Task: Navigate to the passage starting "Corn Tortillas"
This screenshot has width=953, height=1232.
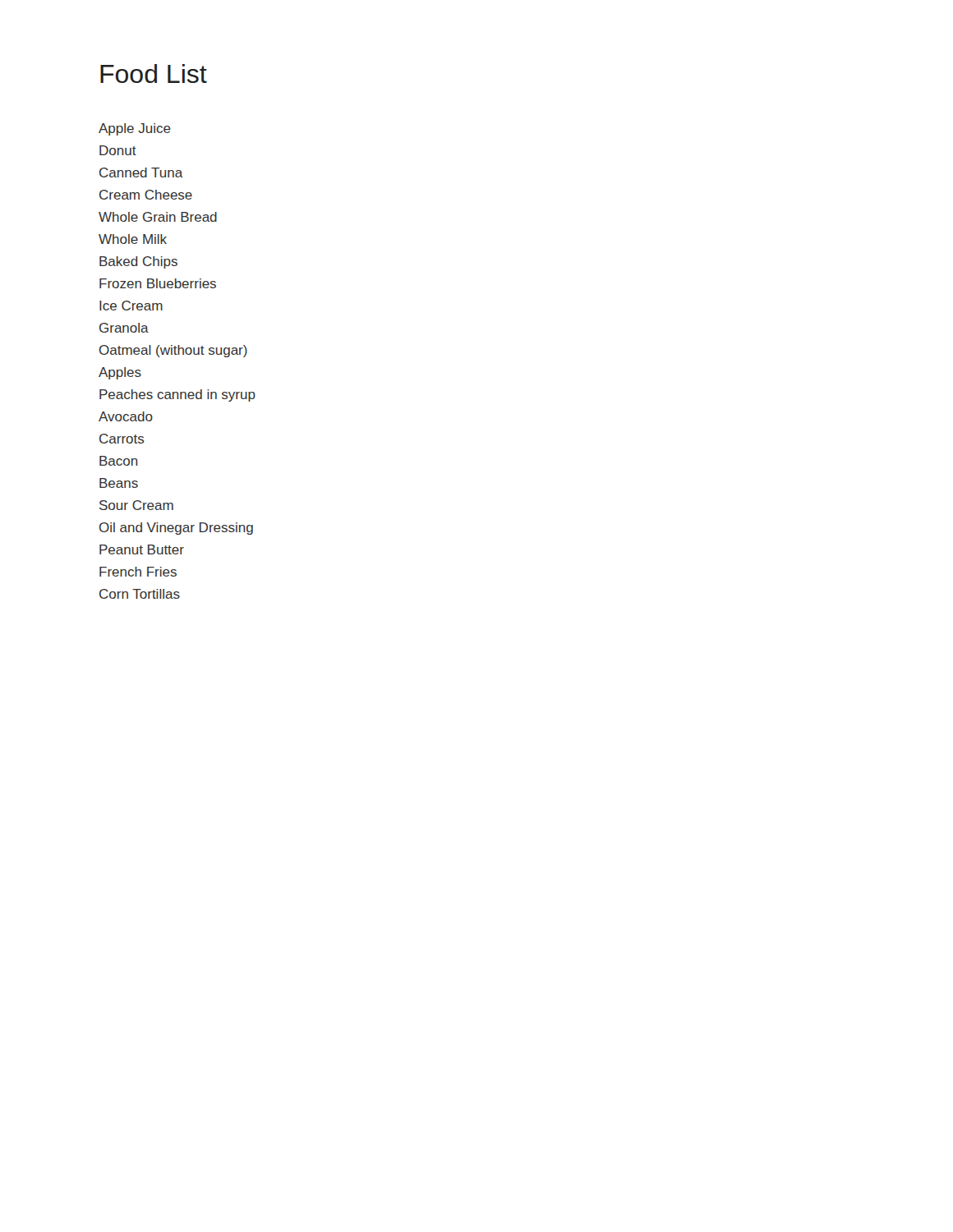Action: click(139, 594)
